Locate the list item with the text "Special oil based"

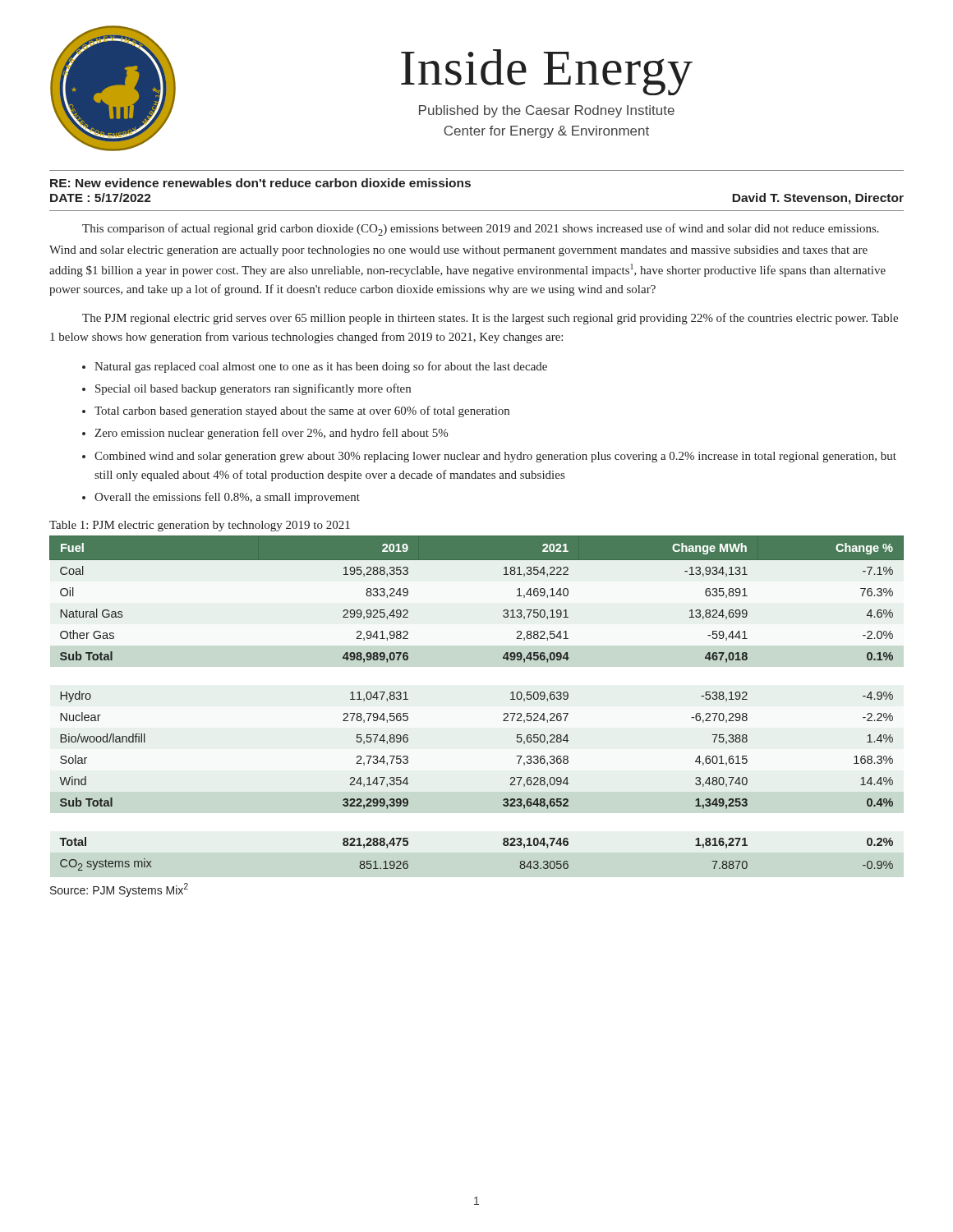[x=253, y=388]
